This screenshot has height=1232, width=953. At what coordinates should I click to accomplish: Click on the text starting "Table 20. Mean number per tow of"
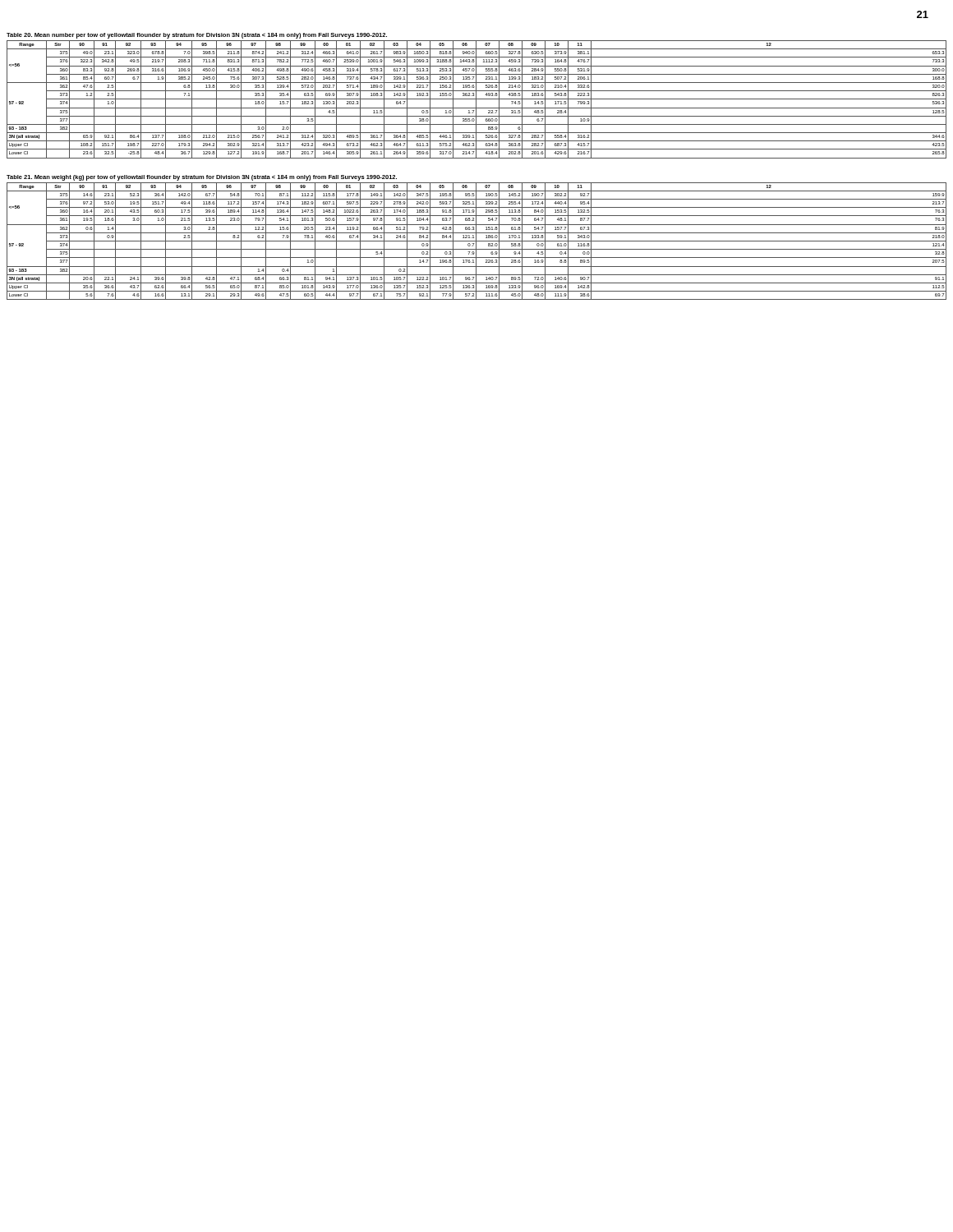[x=197, y=35]
